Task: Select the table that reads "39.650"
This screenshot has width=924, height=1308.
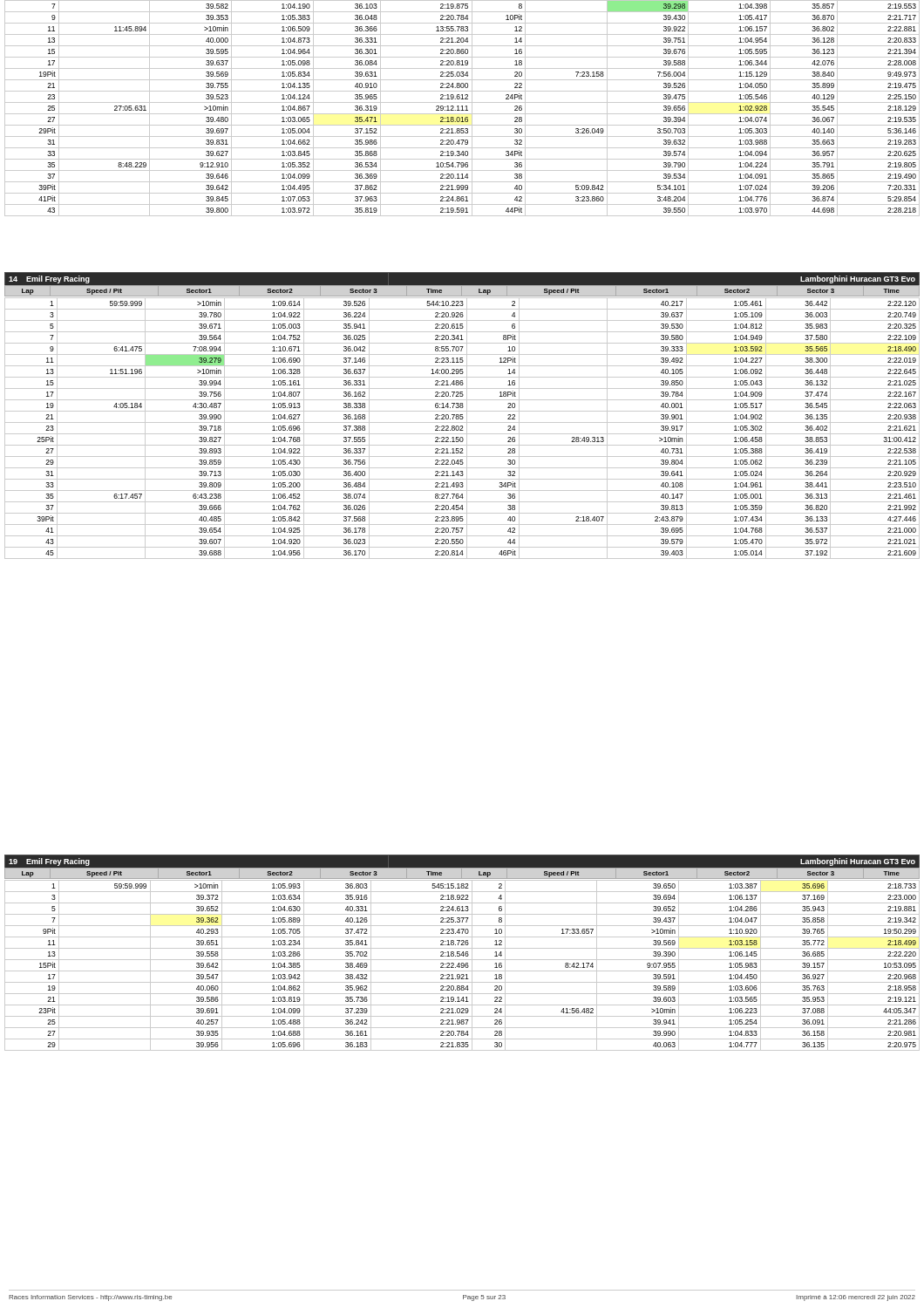Action: pos(462,965)
